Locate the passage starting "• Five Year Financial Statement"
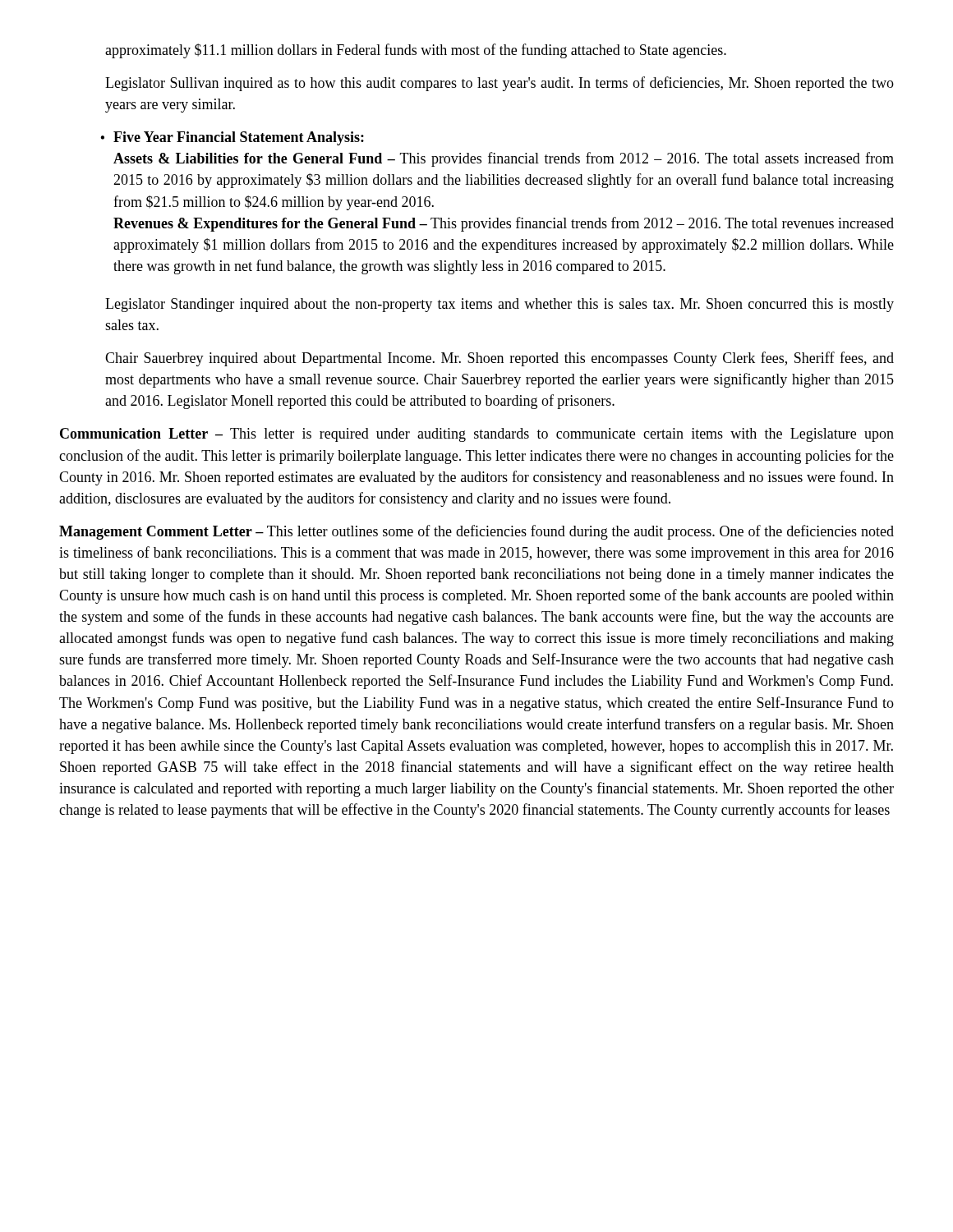953x1232 pixels. pyautogui.click(x=232, y=138)
